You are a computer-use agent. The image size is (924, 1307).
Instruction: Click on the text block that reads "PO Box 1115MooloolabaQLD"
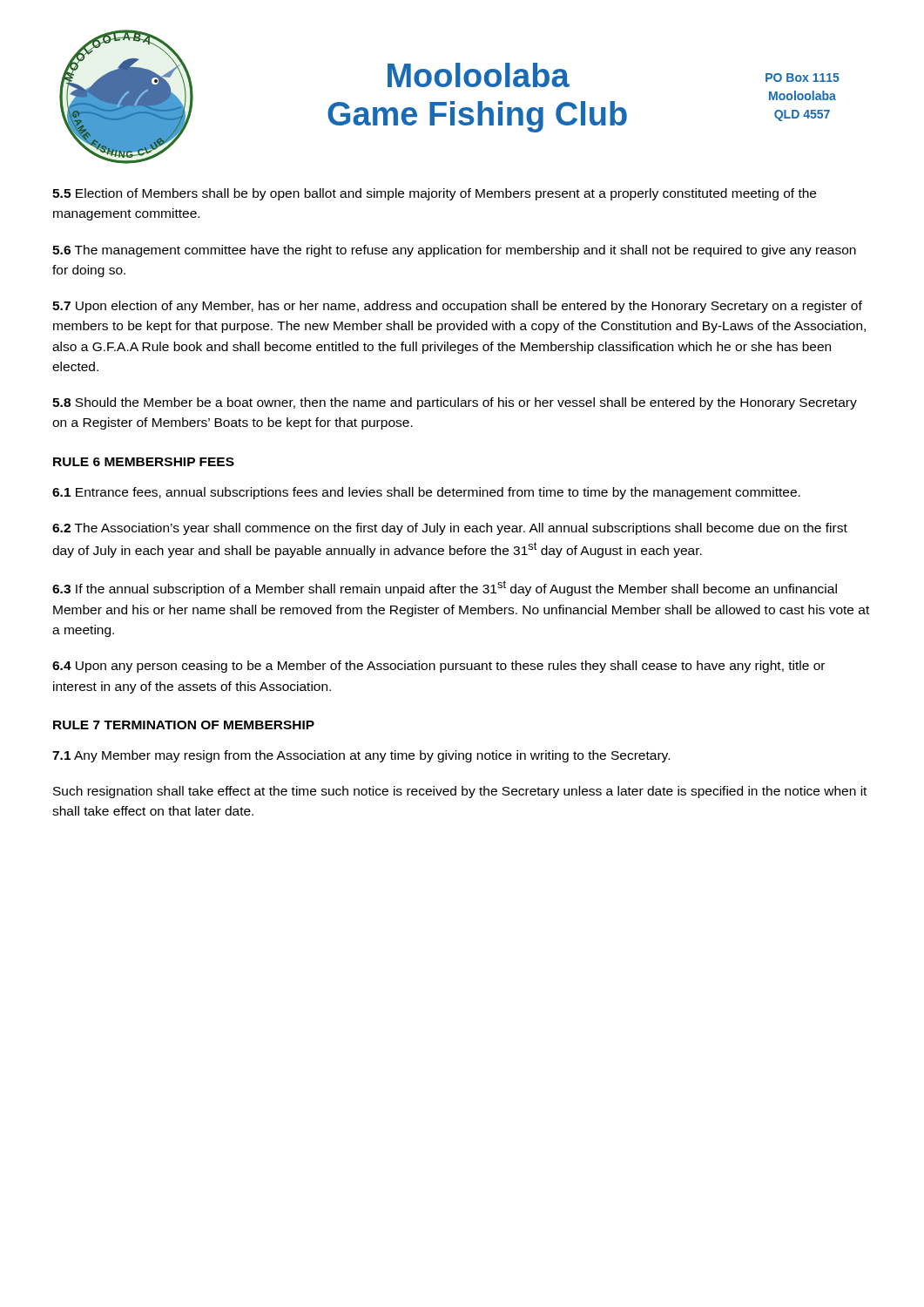(802, 95)
